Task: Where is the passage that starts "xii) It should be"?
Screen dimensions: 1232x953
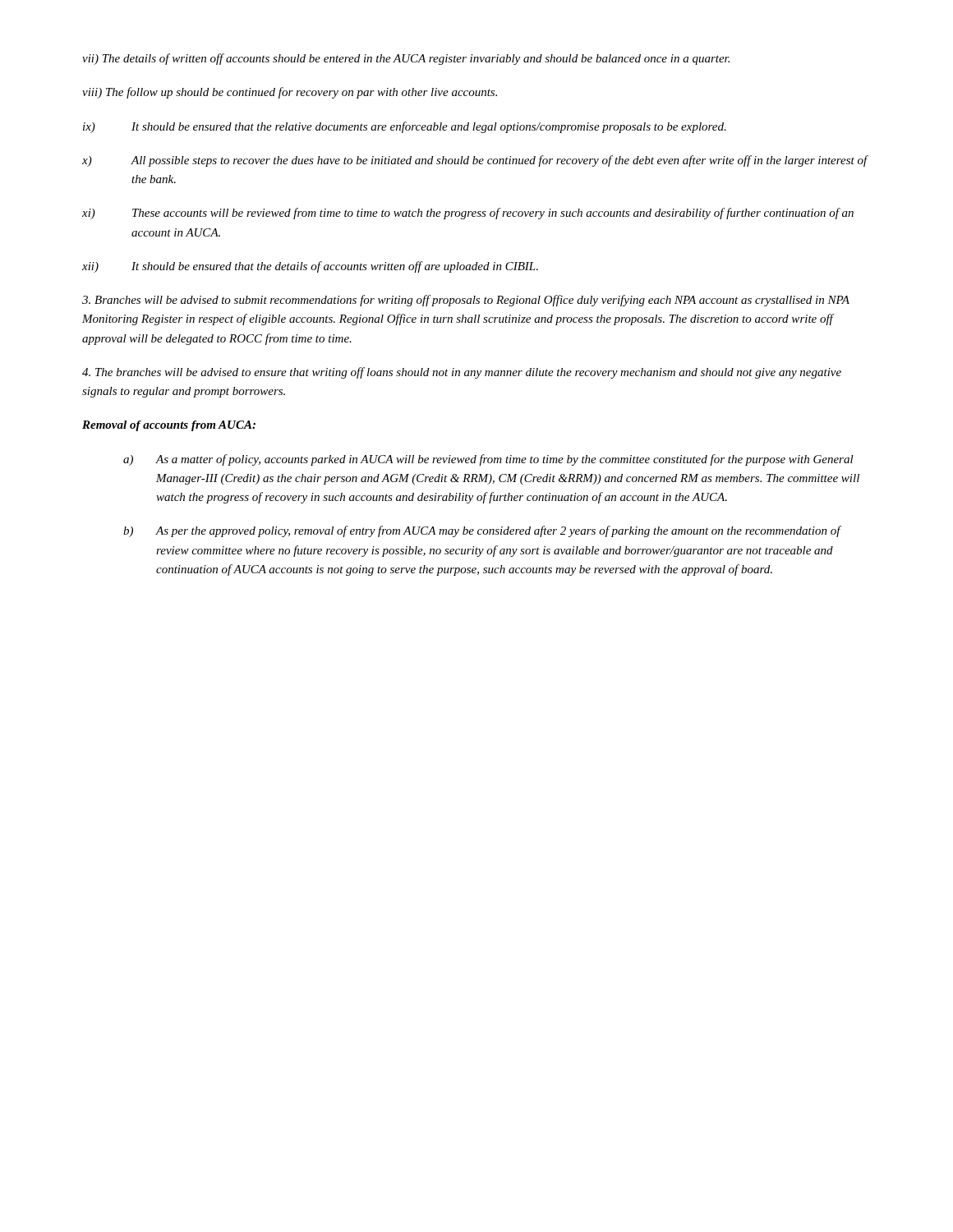Action: (476, 266)
